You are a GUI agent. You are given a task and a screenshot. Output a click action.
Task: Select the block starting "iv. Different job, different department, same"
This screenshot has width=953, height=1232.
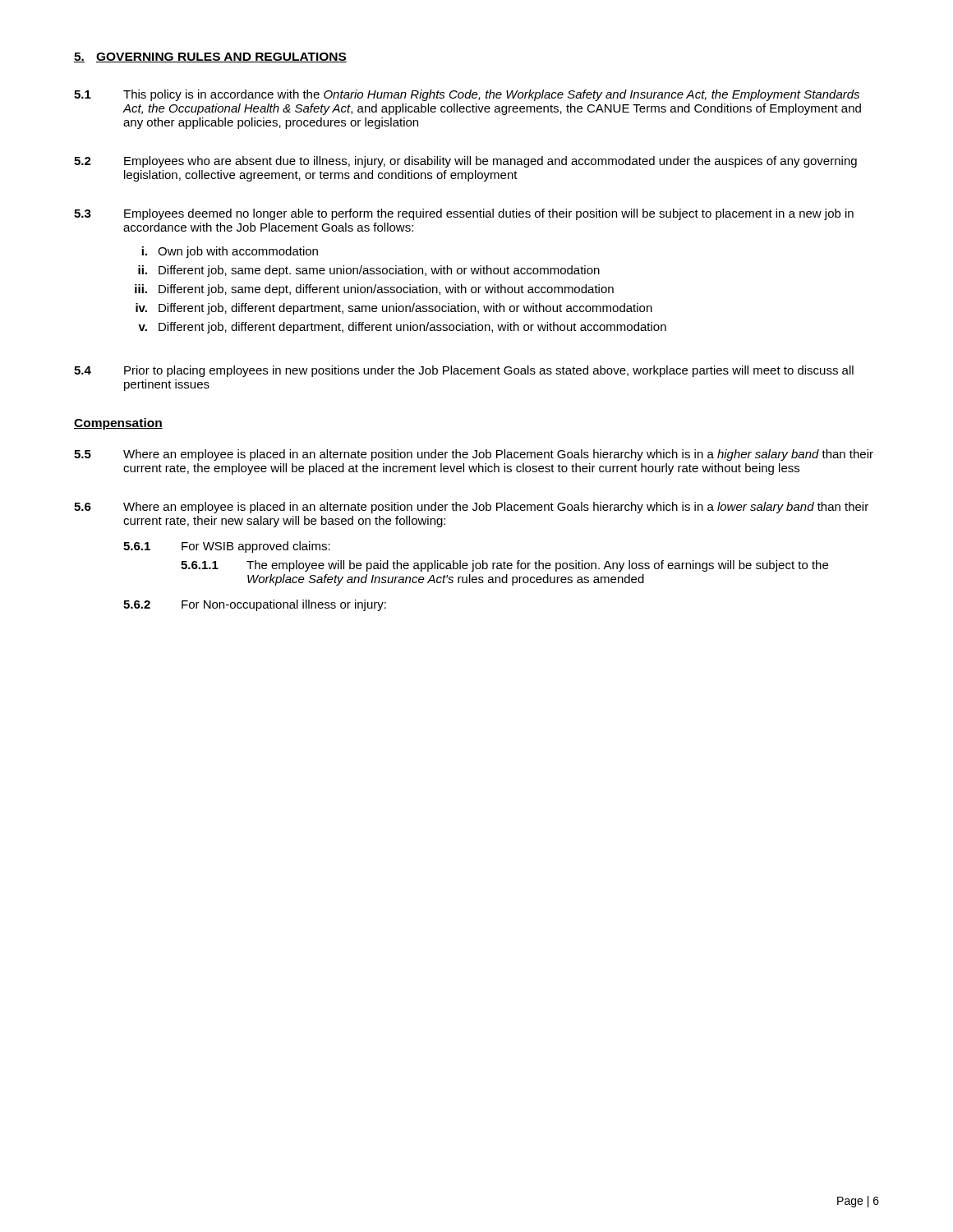pos(493,308)
